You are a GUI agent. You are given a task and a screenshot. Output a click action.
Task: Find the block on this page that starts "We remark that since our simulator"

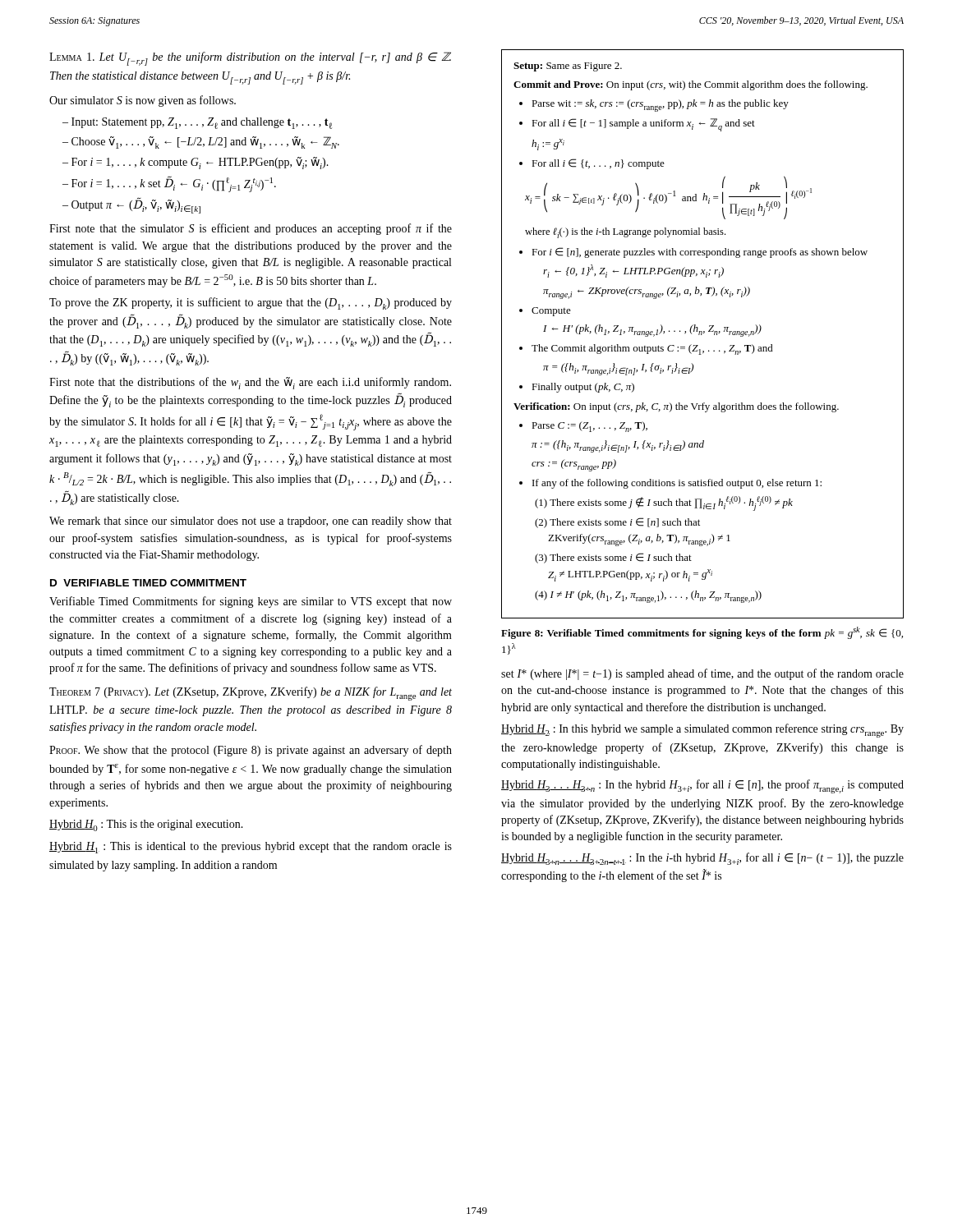(251, 538)
